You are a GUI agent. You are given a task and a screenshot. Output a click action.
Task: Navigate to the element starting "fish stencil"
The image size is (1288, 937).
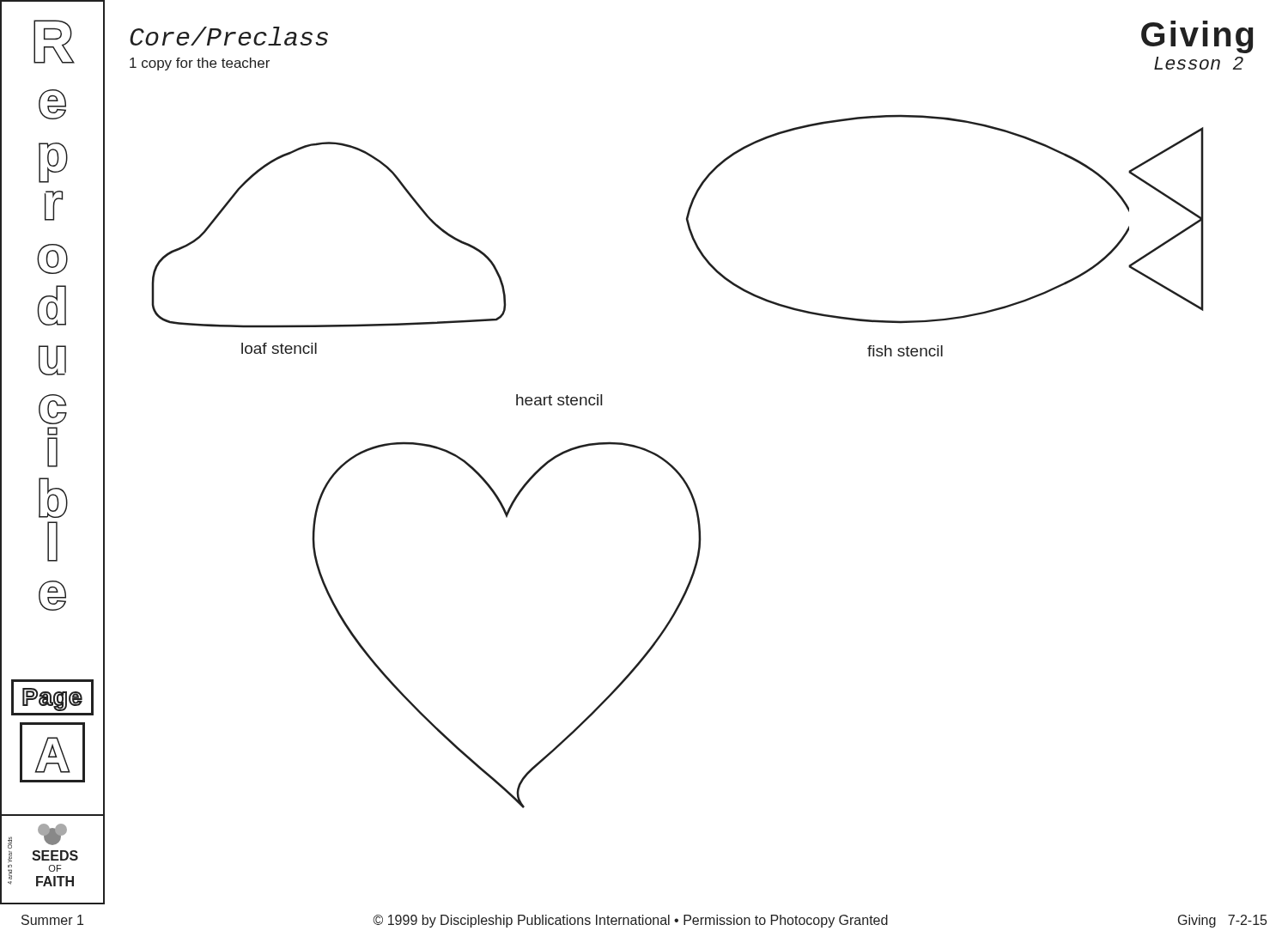pos(905,351)
